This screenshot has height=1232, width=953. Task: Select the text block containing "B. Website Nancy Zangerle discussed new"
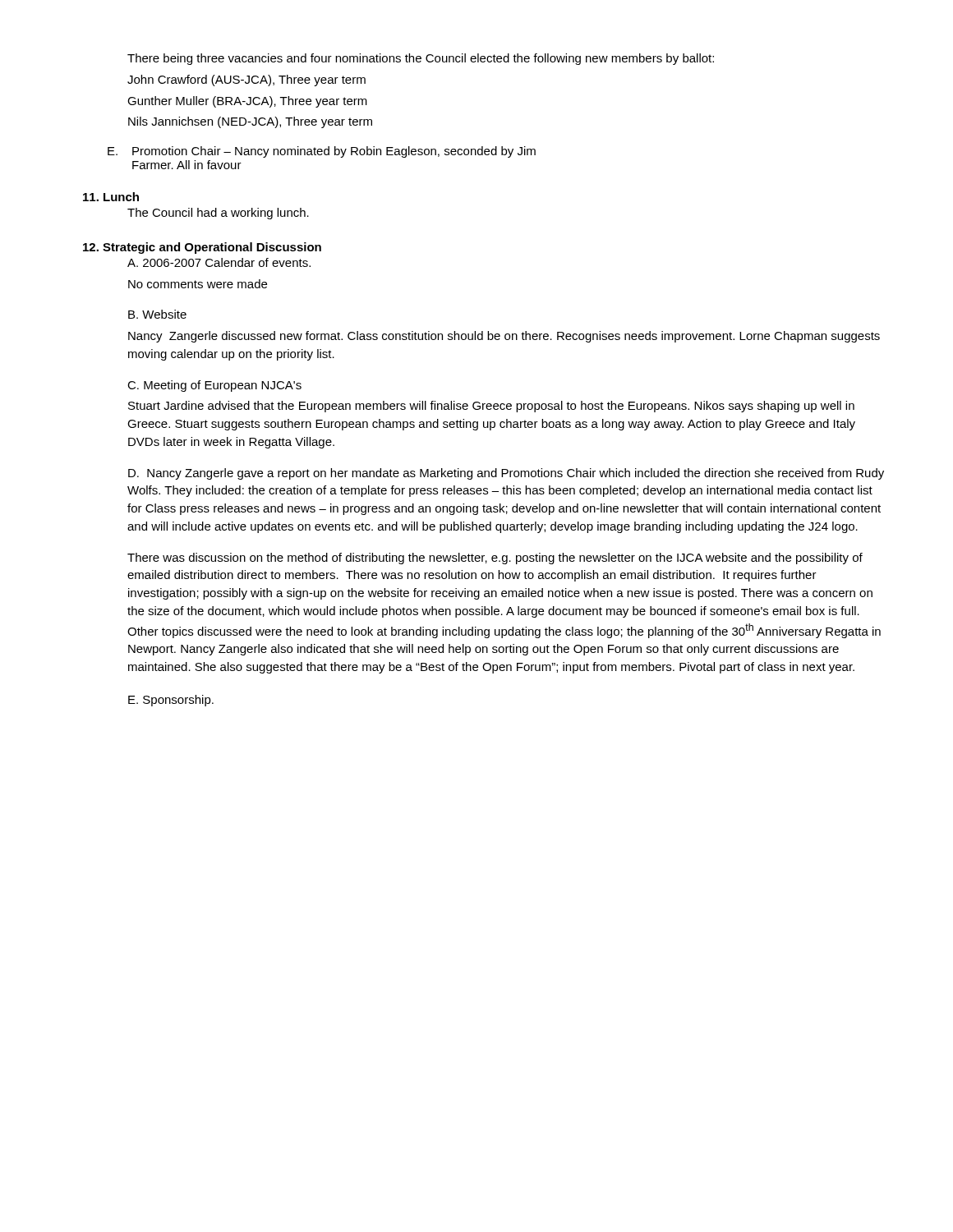pyautogui.click(x=507, y=334)
